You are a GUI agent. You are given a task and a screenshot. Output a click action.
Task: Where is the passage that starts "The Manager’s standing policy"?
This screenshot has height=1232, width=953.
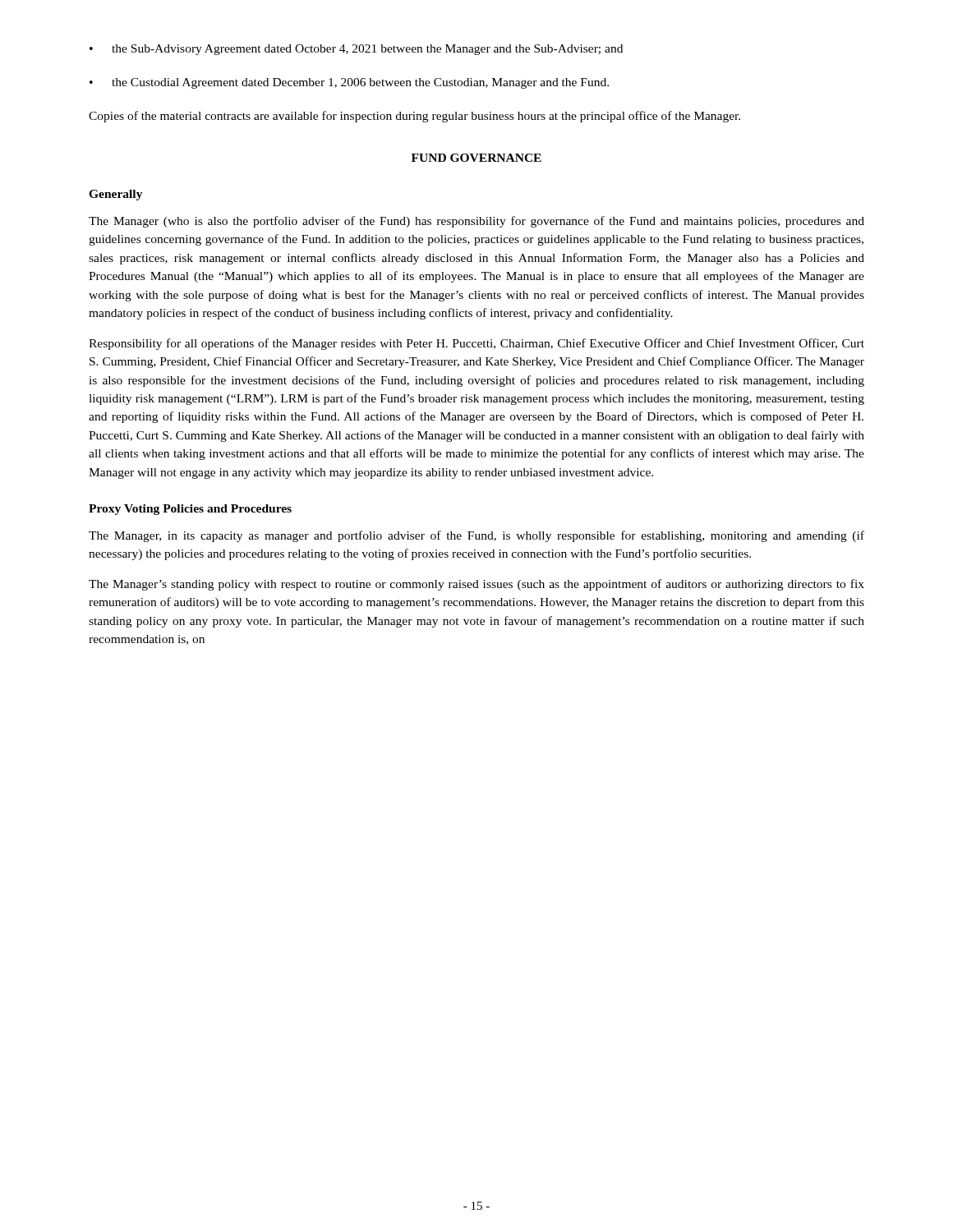[476, 611]
